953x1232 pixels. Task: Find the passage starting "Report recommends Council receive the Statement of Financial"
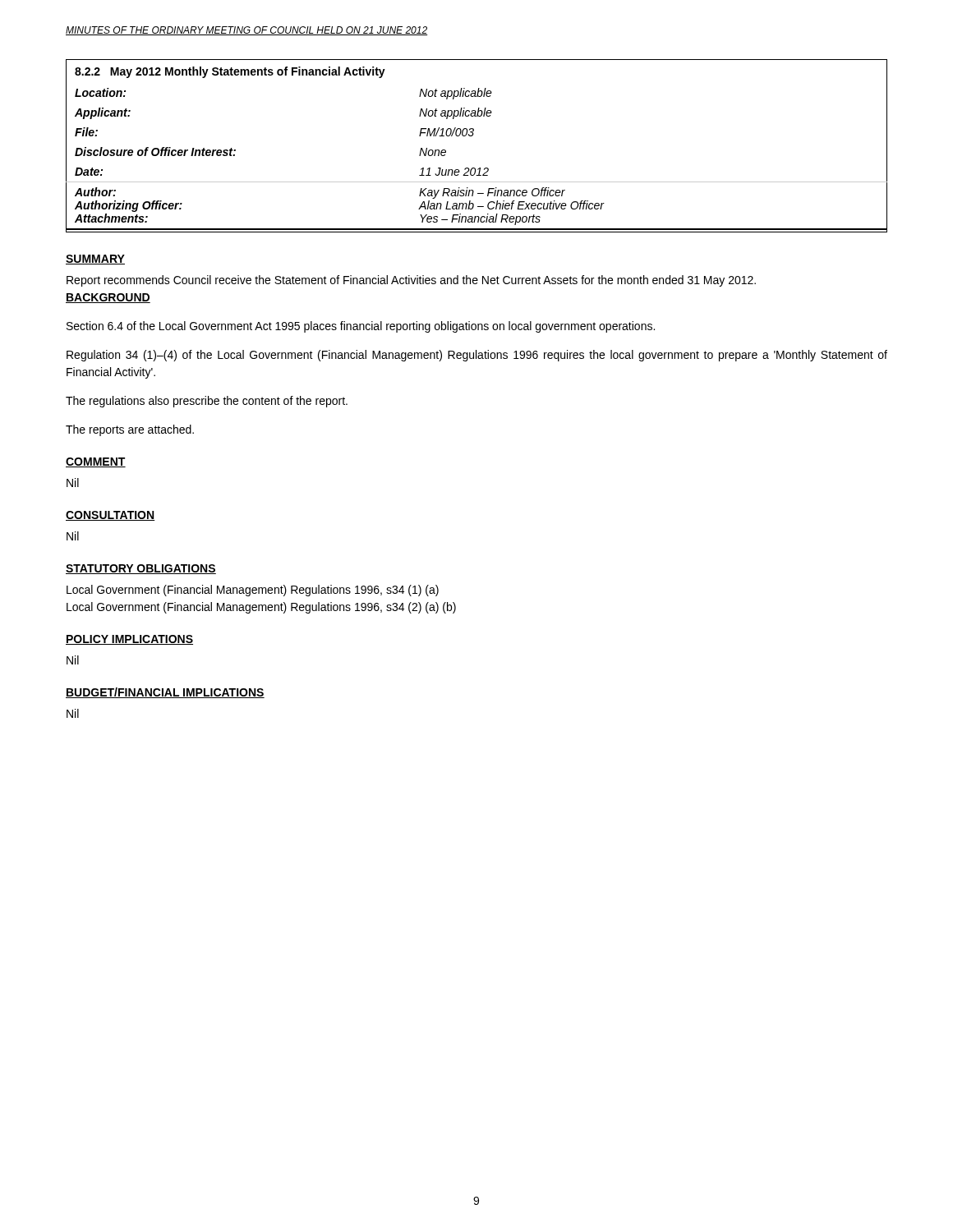411,289
